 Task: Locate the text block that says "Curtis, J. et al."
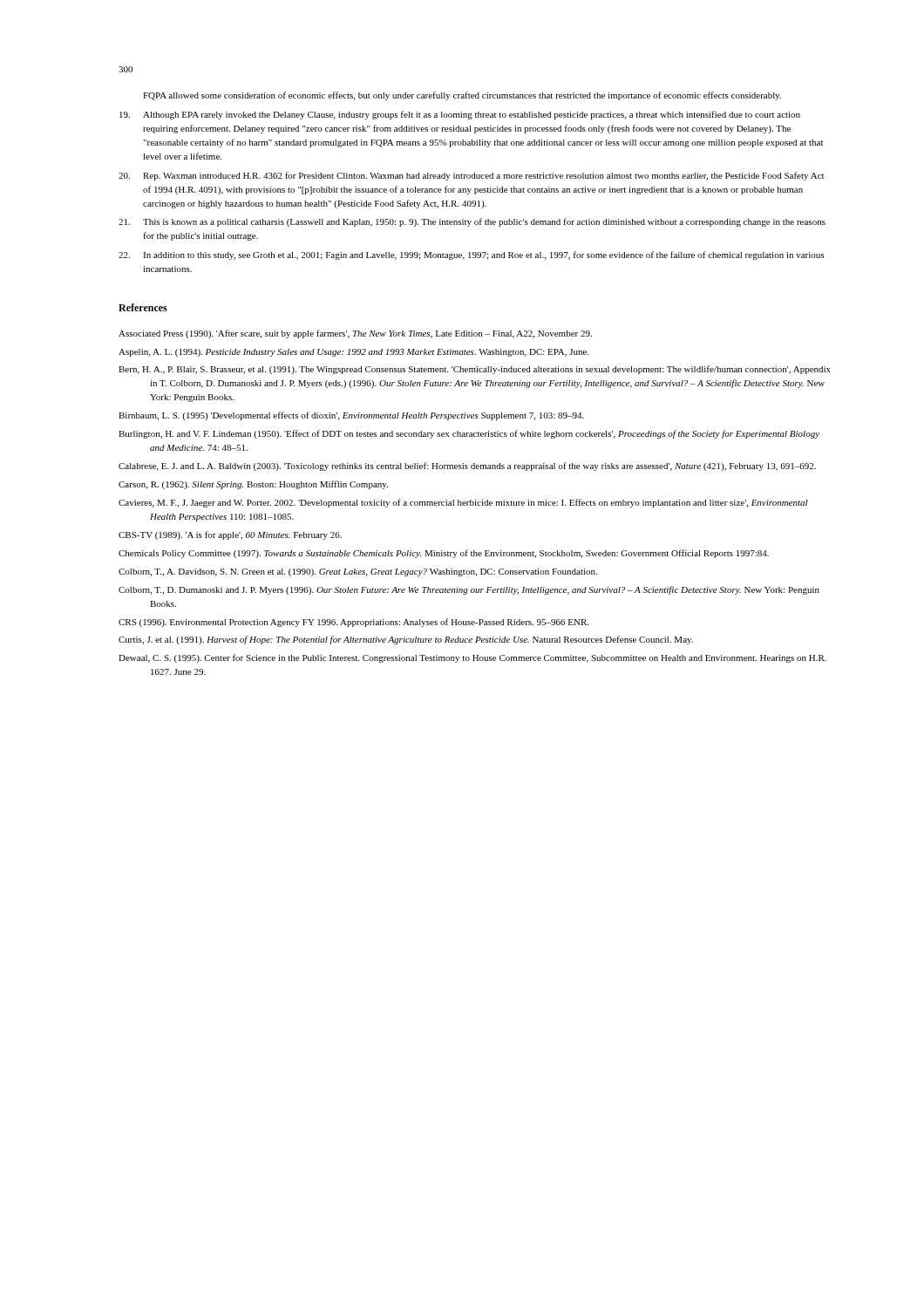[x=406, y=640]
